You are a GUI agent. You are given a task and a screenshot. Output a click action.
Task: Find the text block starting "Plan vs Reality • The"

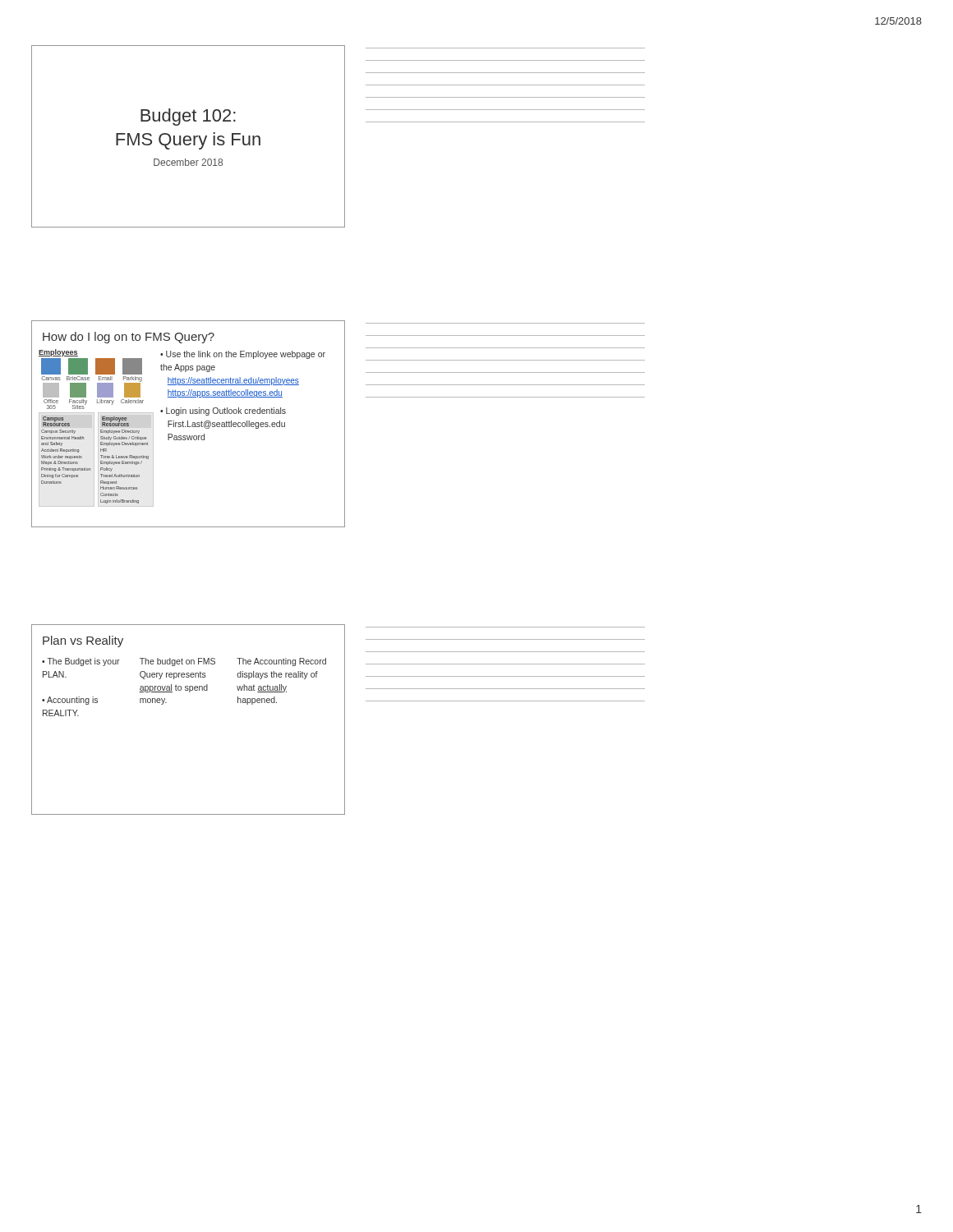click(x=188, y=677)
